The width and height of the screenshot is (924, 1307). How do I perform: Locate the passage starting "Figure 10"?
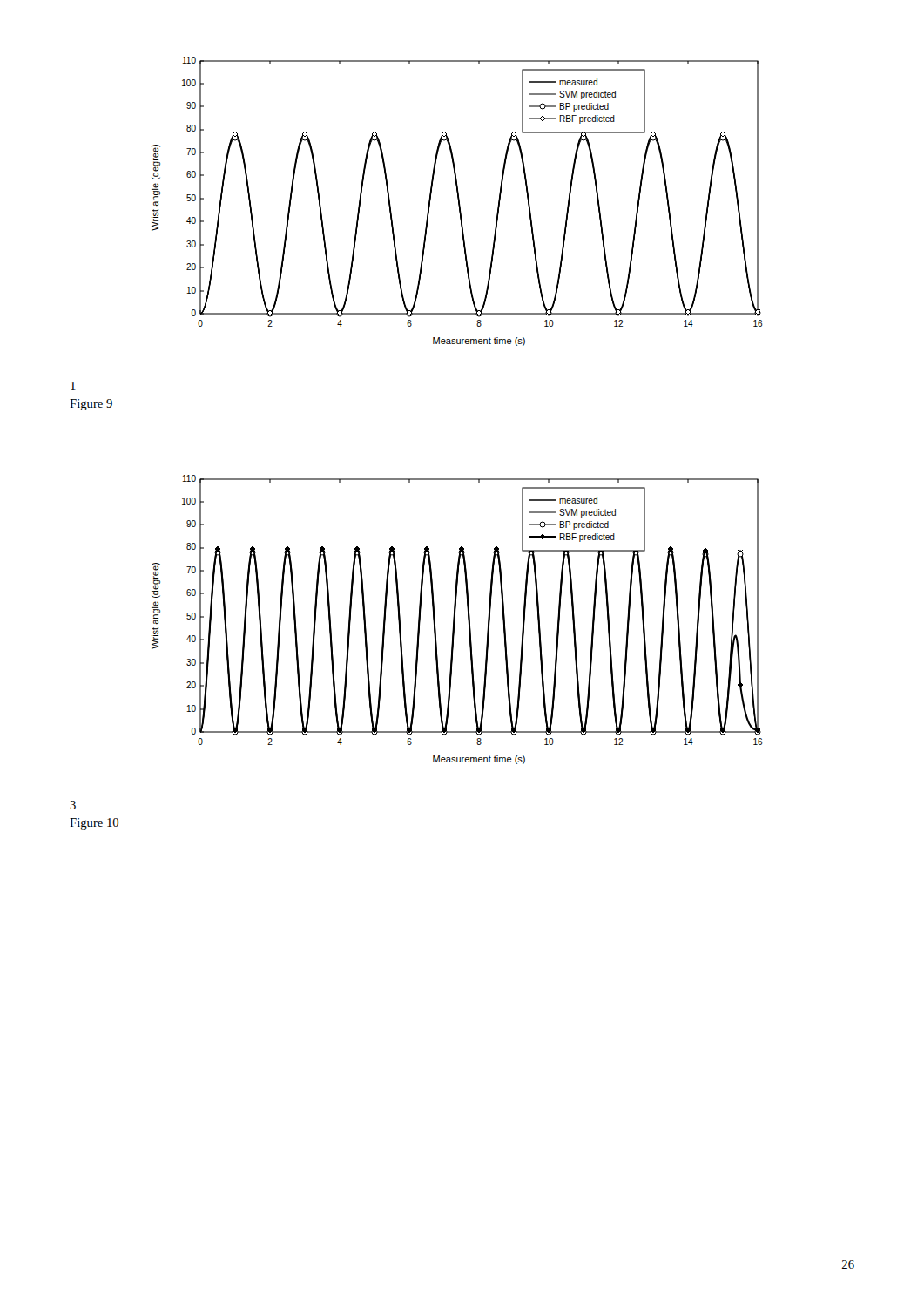pyautogui.click(x=94, y=823)
